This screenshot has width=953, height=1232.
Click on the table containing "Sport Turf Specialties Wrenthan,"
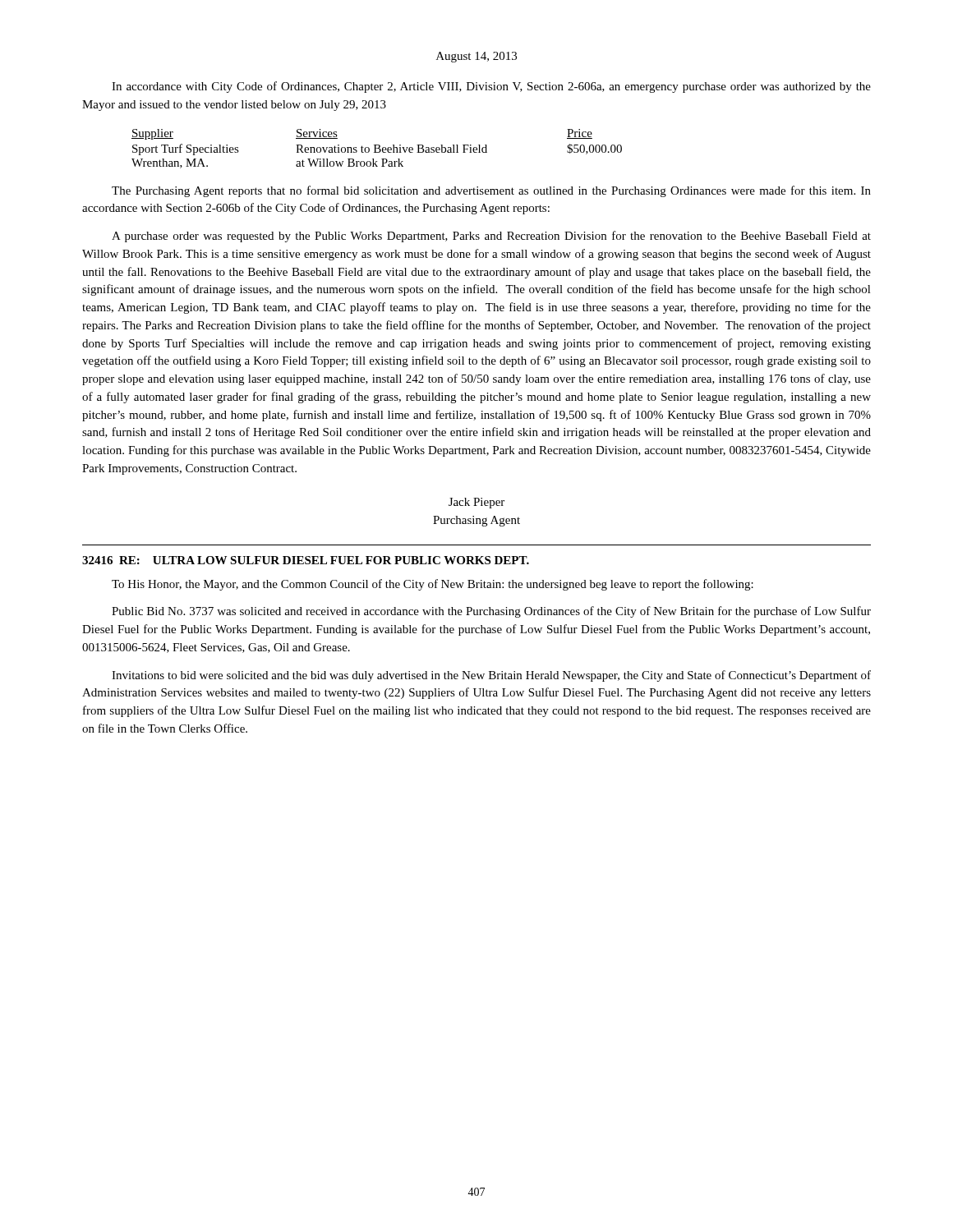pos(476,148)
